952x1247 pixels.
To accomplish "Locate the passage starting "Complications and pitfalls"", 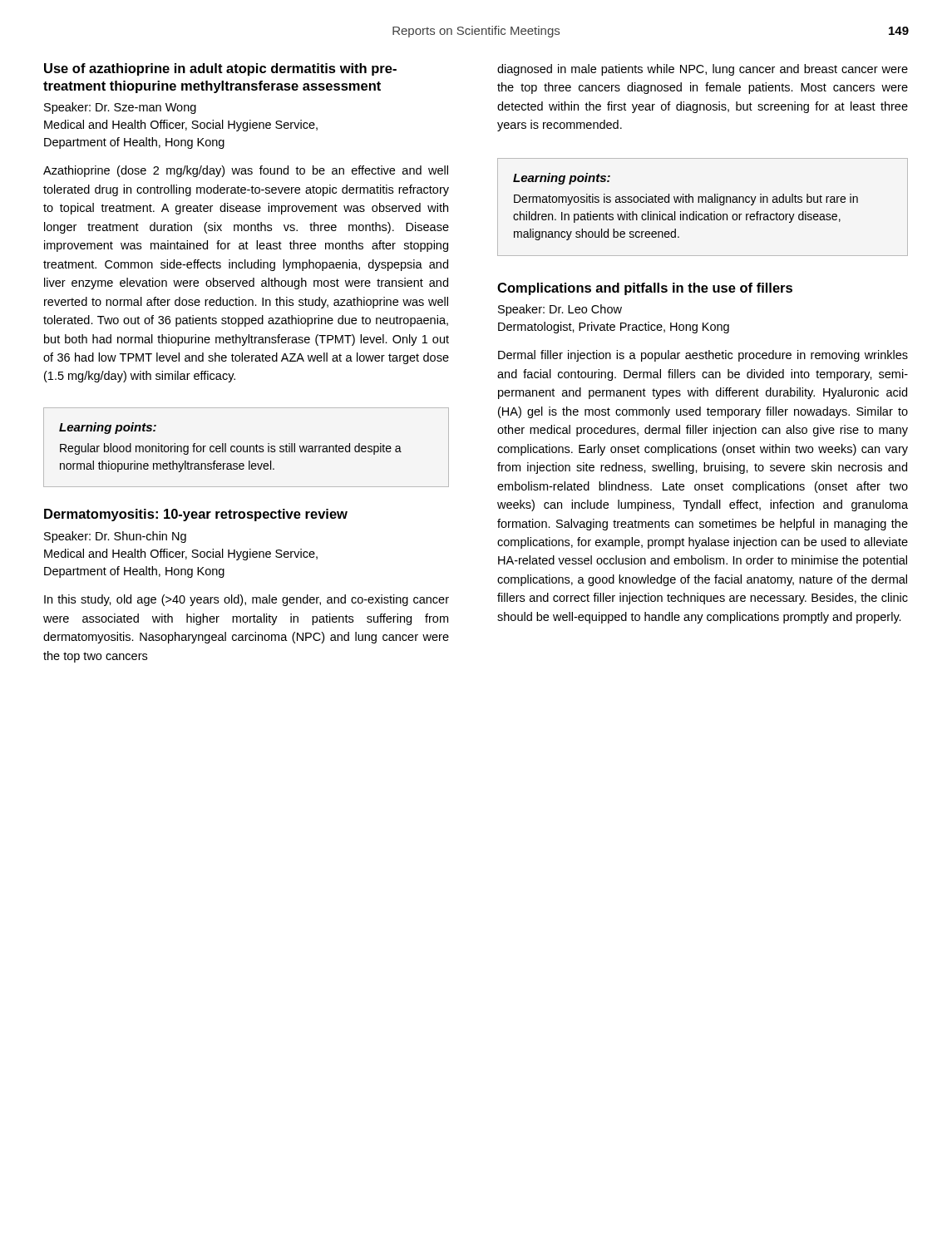I will coord(645,287).
